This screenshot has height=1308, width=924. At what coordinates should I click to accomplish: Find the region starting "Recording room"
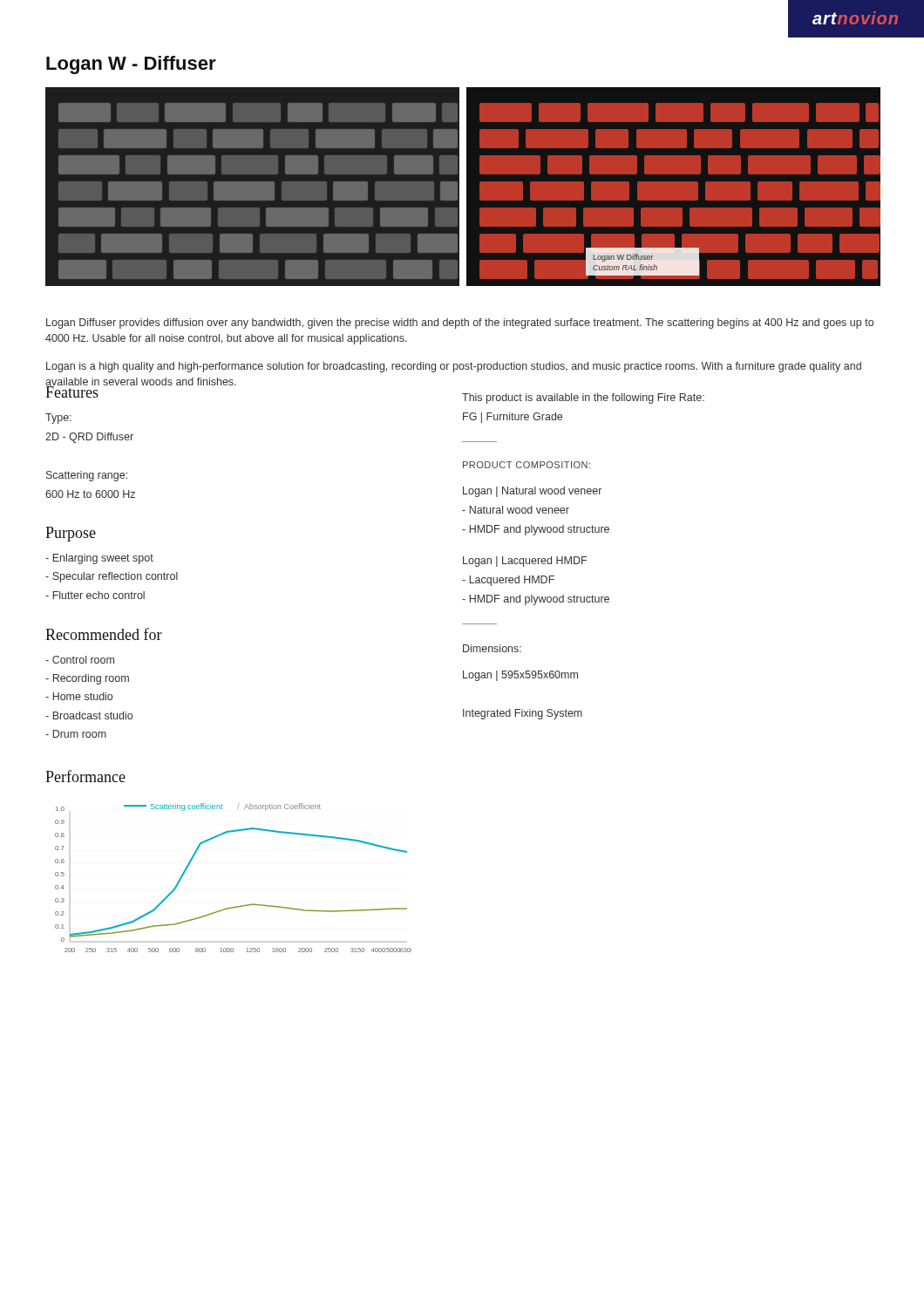coord(87,678)
